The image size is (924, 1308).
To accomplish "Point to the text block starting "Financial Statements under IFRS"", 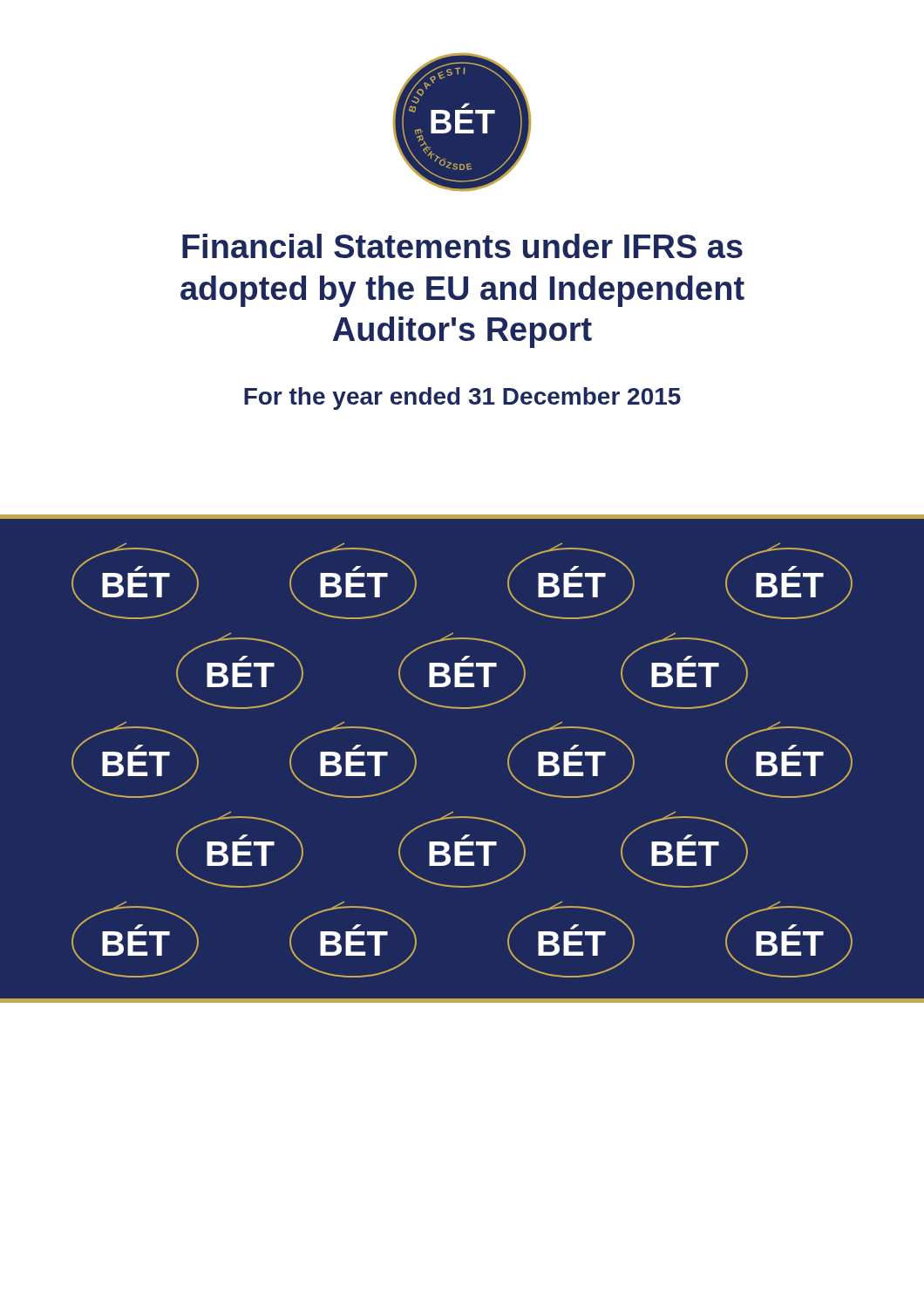I will 462,288.
